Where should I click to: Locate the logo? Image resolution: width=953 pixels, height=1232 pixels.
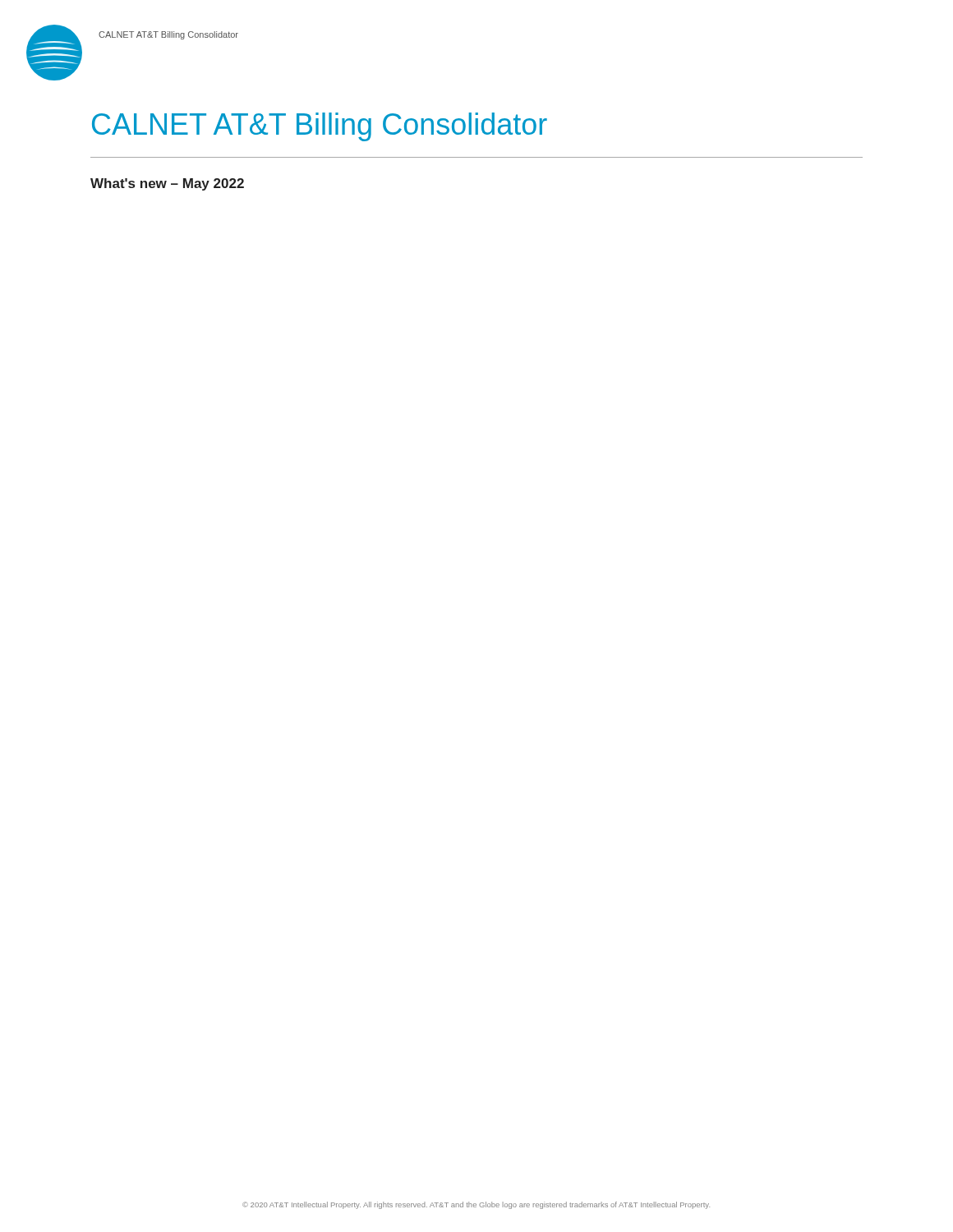pyautogui.click(x=54, y=53)
